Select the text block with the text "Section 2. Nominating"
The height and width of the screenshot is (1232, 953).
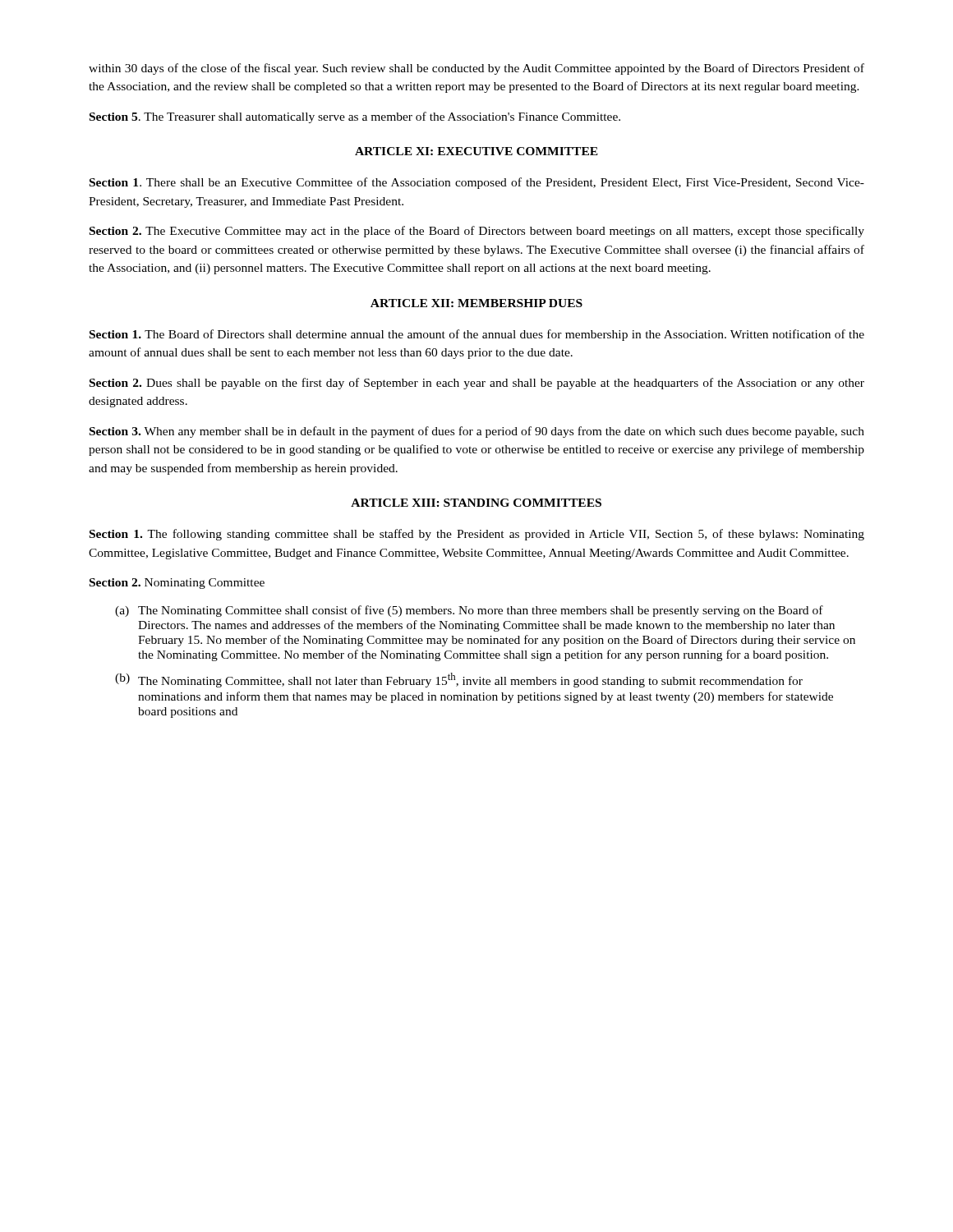pos(177,582)
